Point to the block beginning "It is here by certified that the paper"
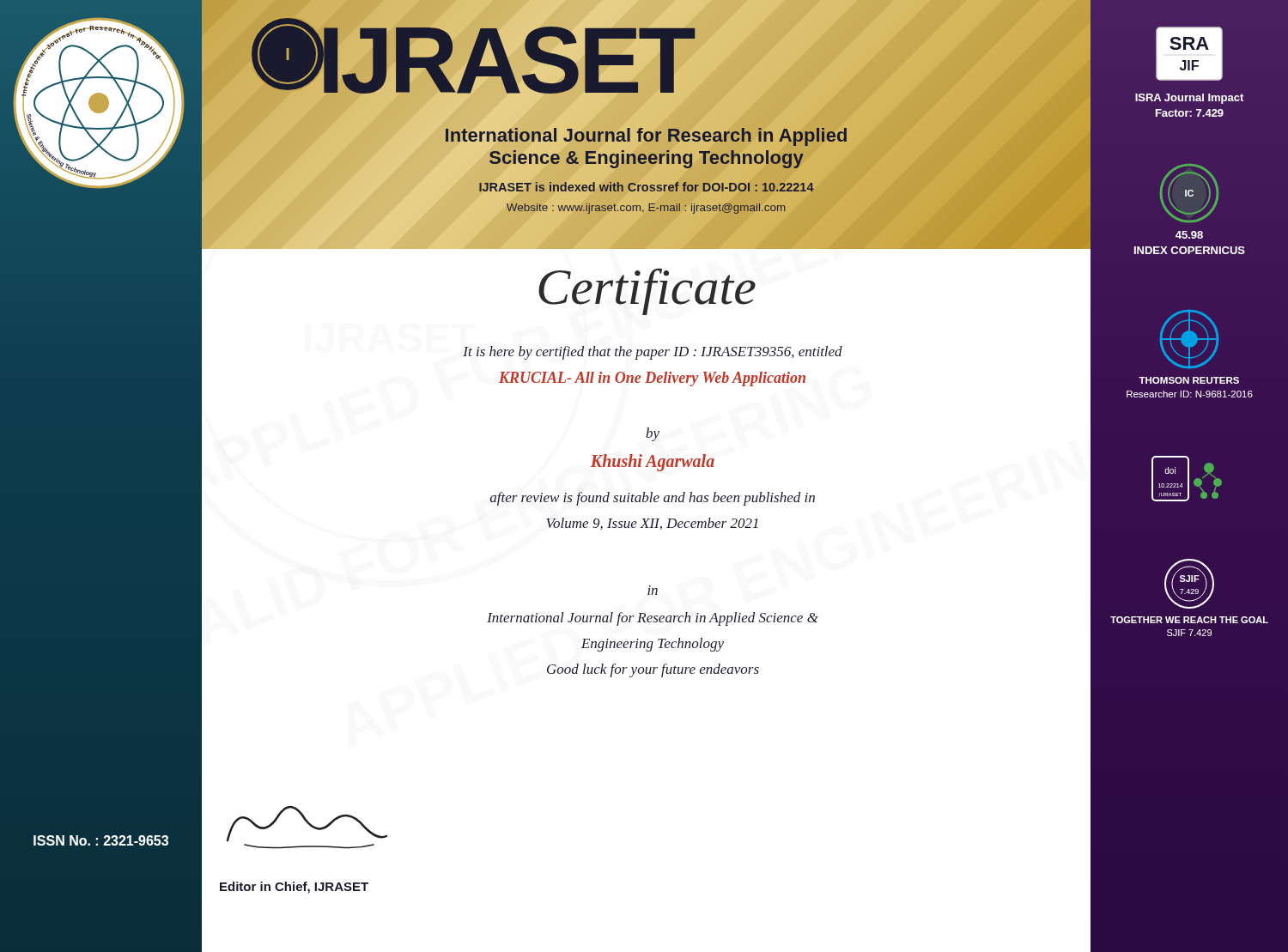The height and width of the screenshot is (952, 1288). 653,365
